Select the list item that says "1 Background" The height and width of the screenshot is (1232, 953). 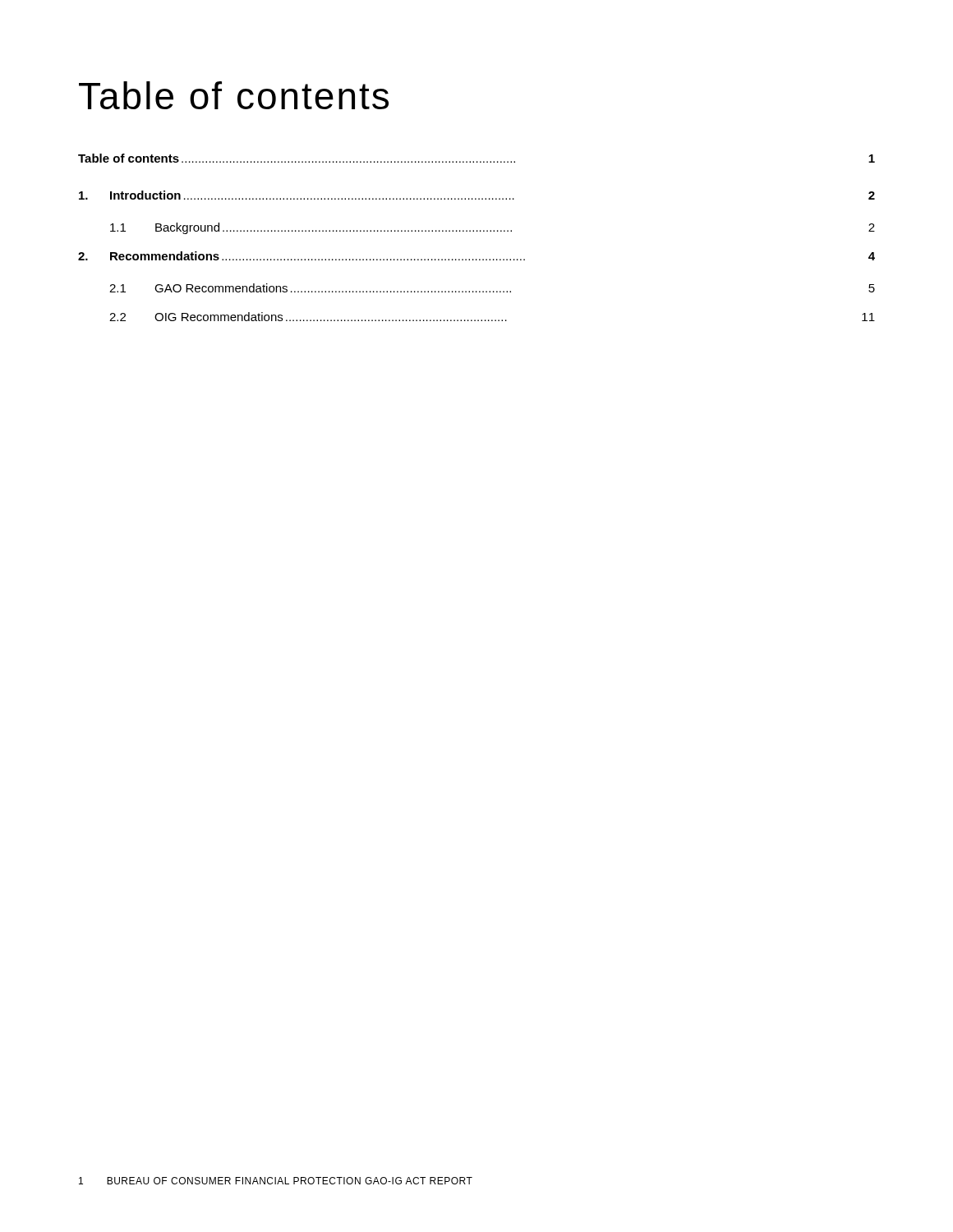pyautogui.click(x=492, y=227)
